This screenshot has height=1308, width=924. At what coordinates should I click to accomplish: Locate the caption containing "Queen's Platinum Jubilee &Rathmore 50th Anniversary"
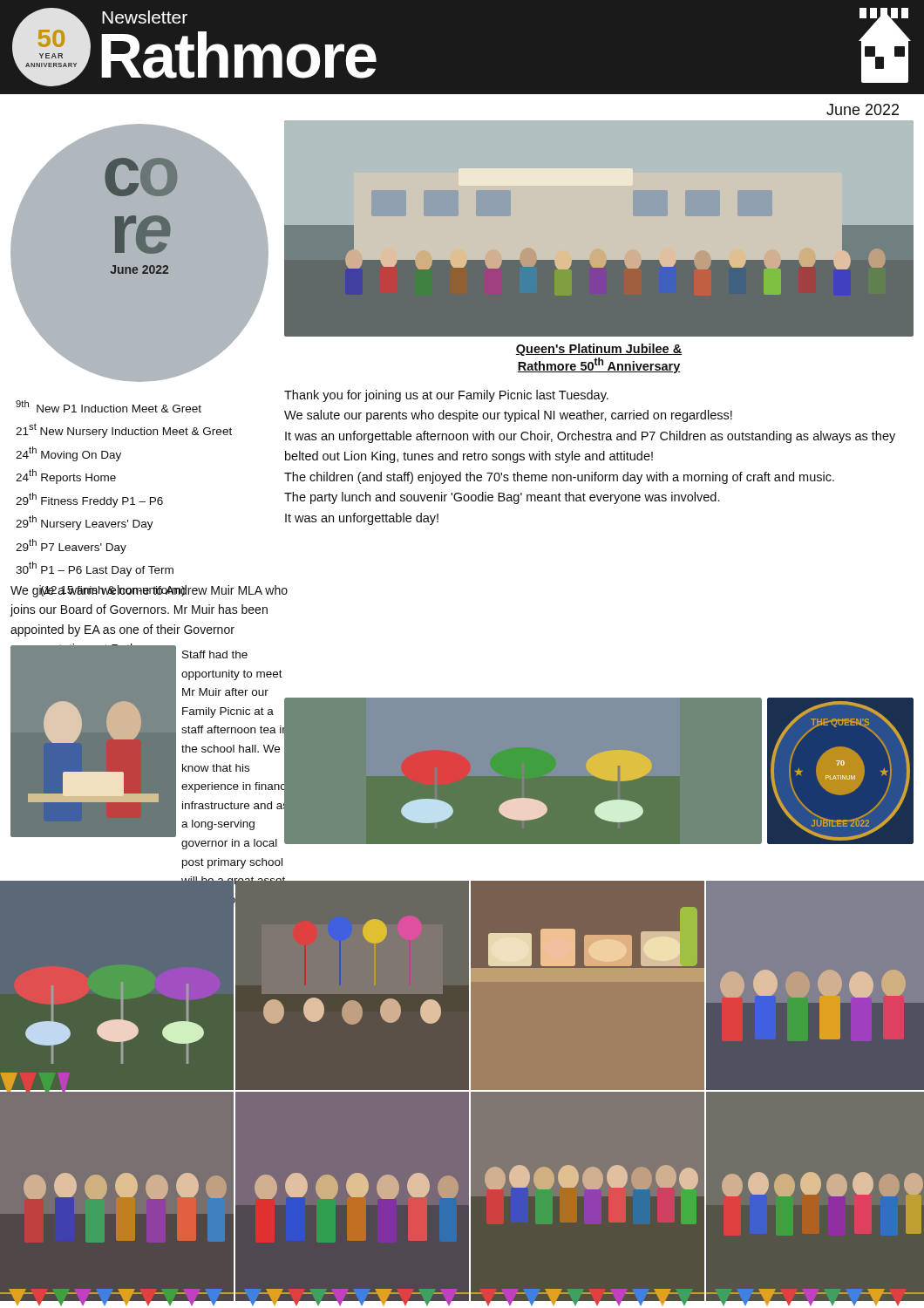(x=599, y=357)
